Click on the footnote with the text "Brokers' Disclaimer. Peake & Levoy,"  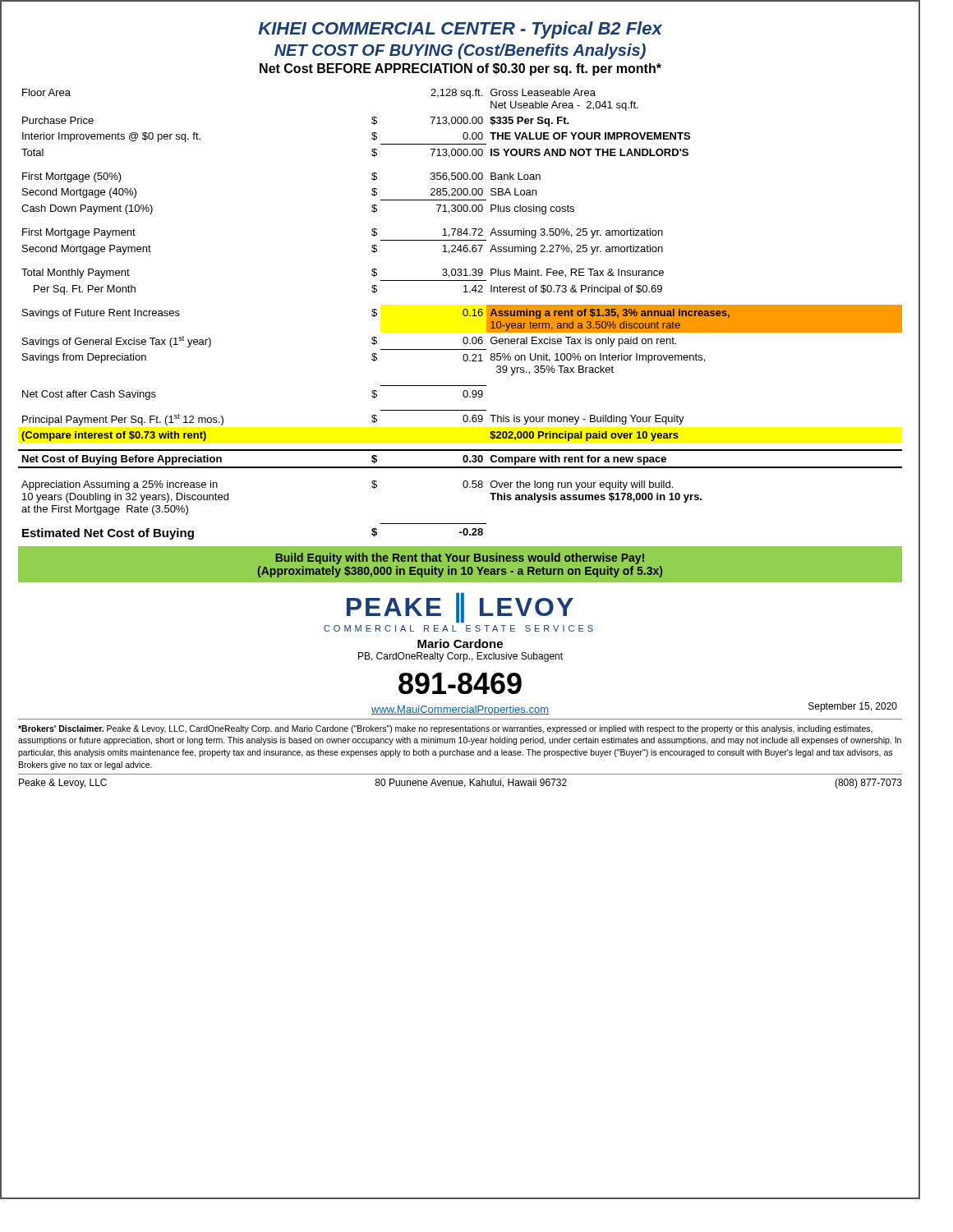pos(460,746)
